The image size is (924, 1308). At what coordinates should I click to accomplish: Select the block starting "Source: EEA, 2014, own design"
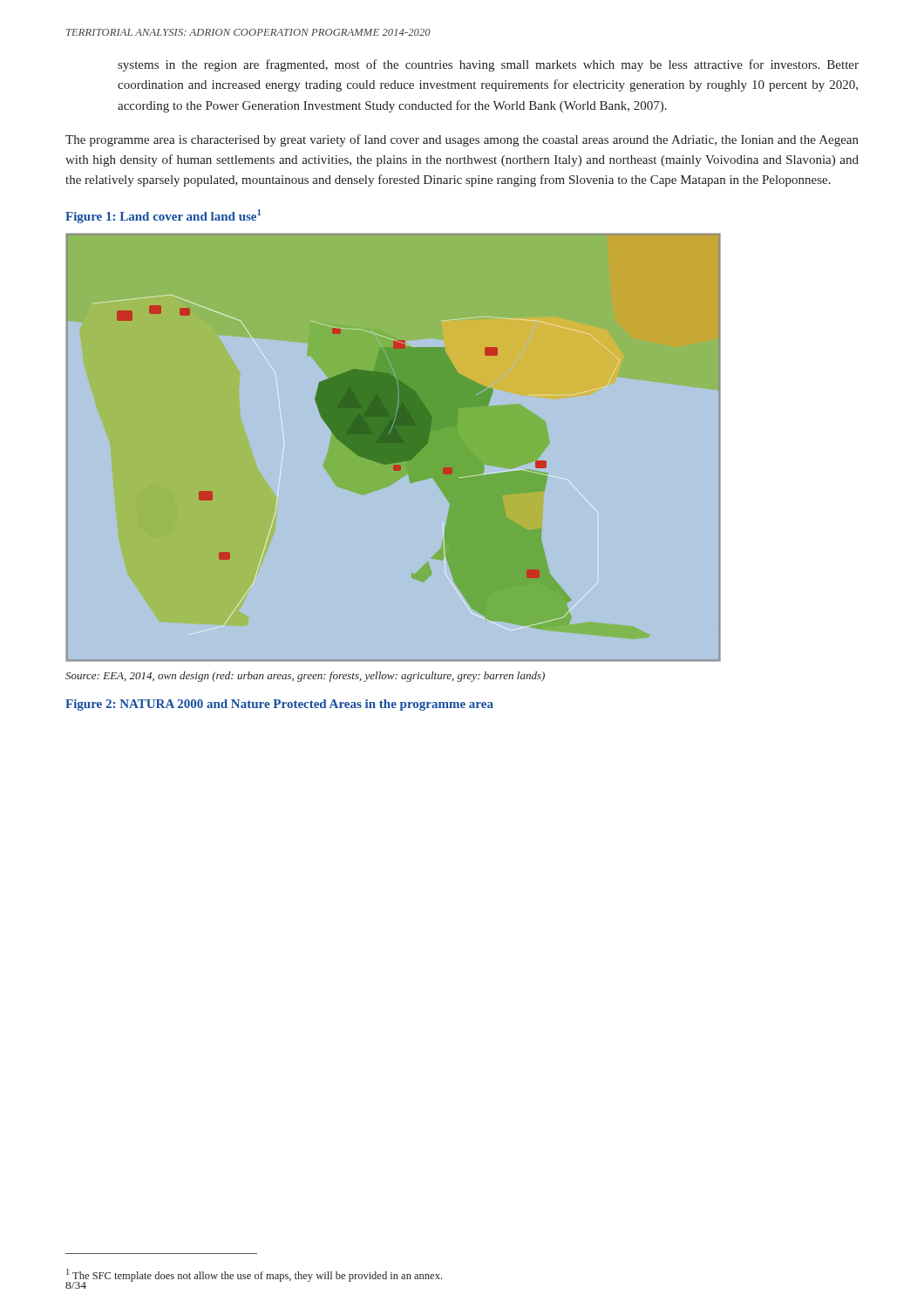(305, 675)
